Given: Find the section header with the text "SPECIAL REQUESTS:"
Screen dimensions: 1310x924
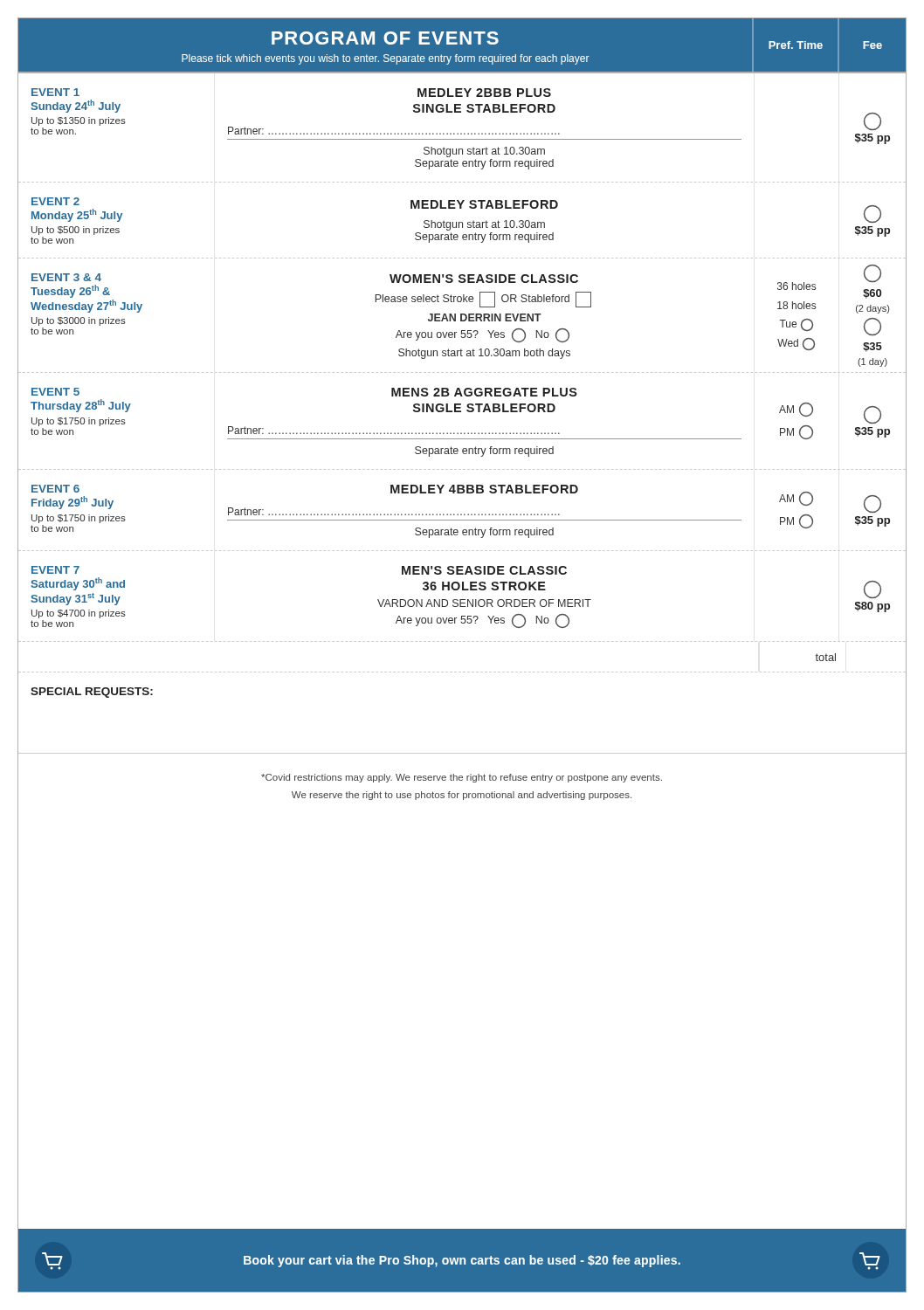Looking at the screenshot, I should click(x=92, y=693).
